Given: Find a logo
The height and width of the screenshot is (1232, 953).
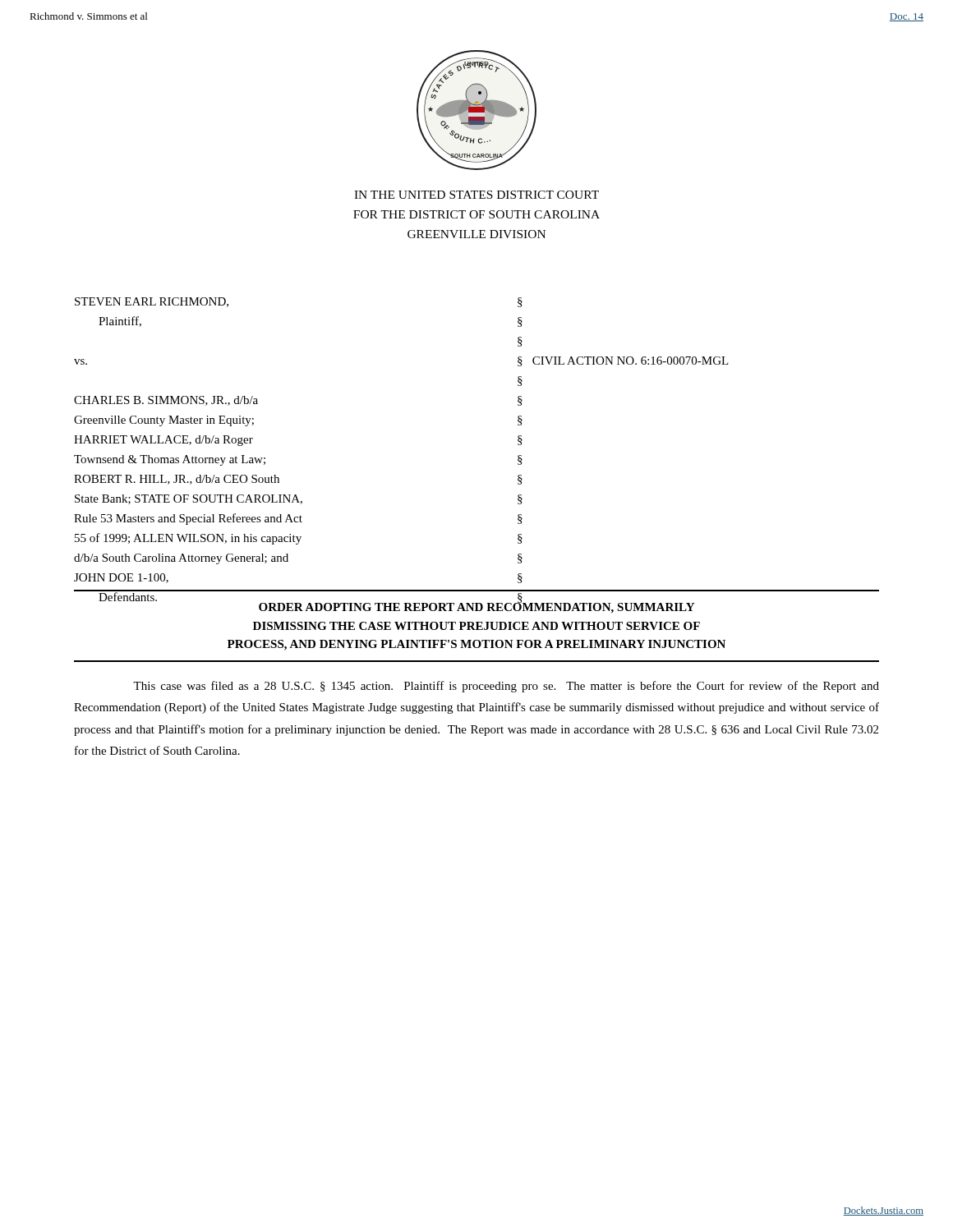Looking at the screenshot, I should pos(476,110).
